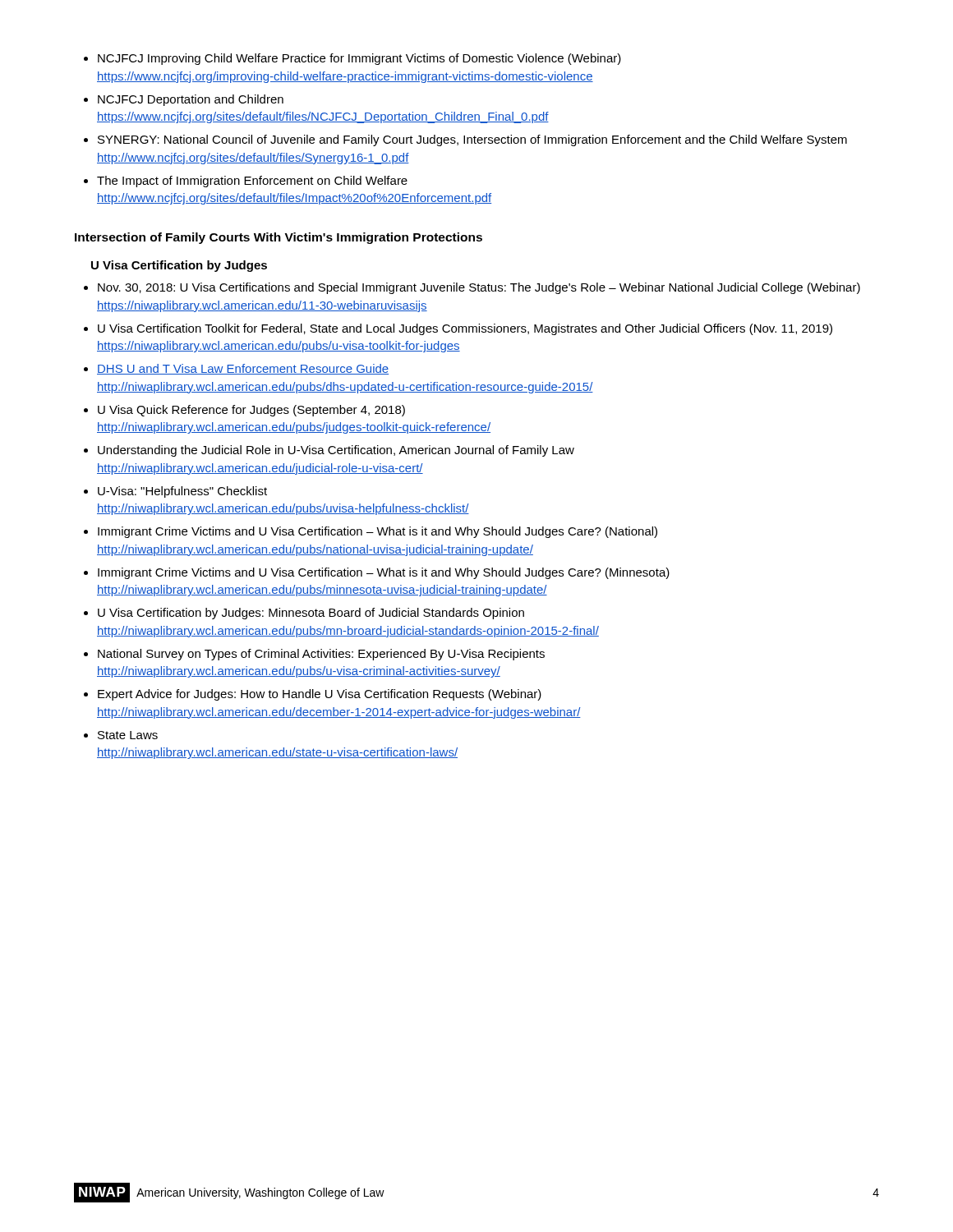Locate the block of text that opens with "Nov. 30, 2018:"
The width and height of the screenshot is (953, 1232).
point(479,296)
